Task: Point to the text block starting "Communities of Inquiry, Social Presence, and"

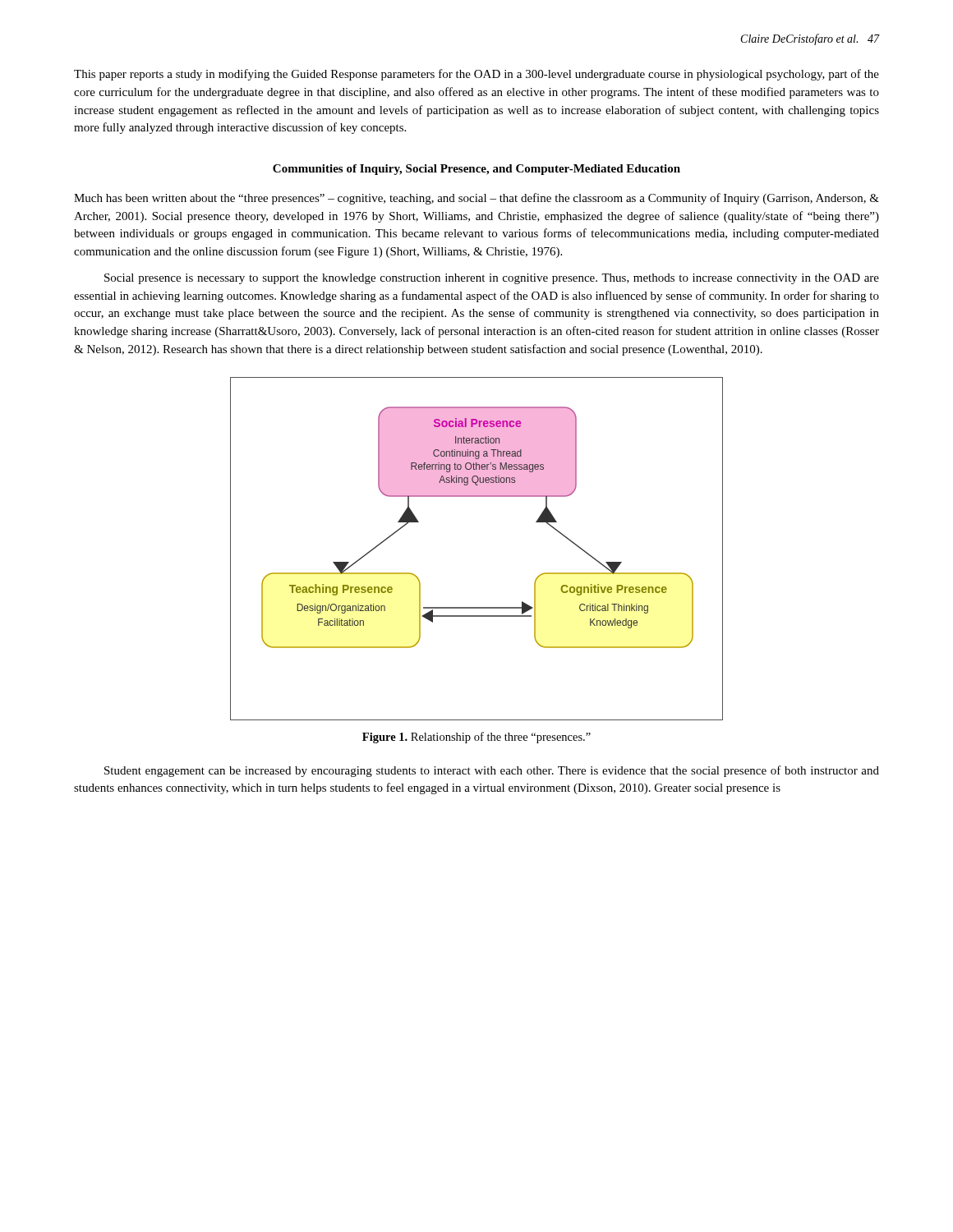Action: 476,168
